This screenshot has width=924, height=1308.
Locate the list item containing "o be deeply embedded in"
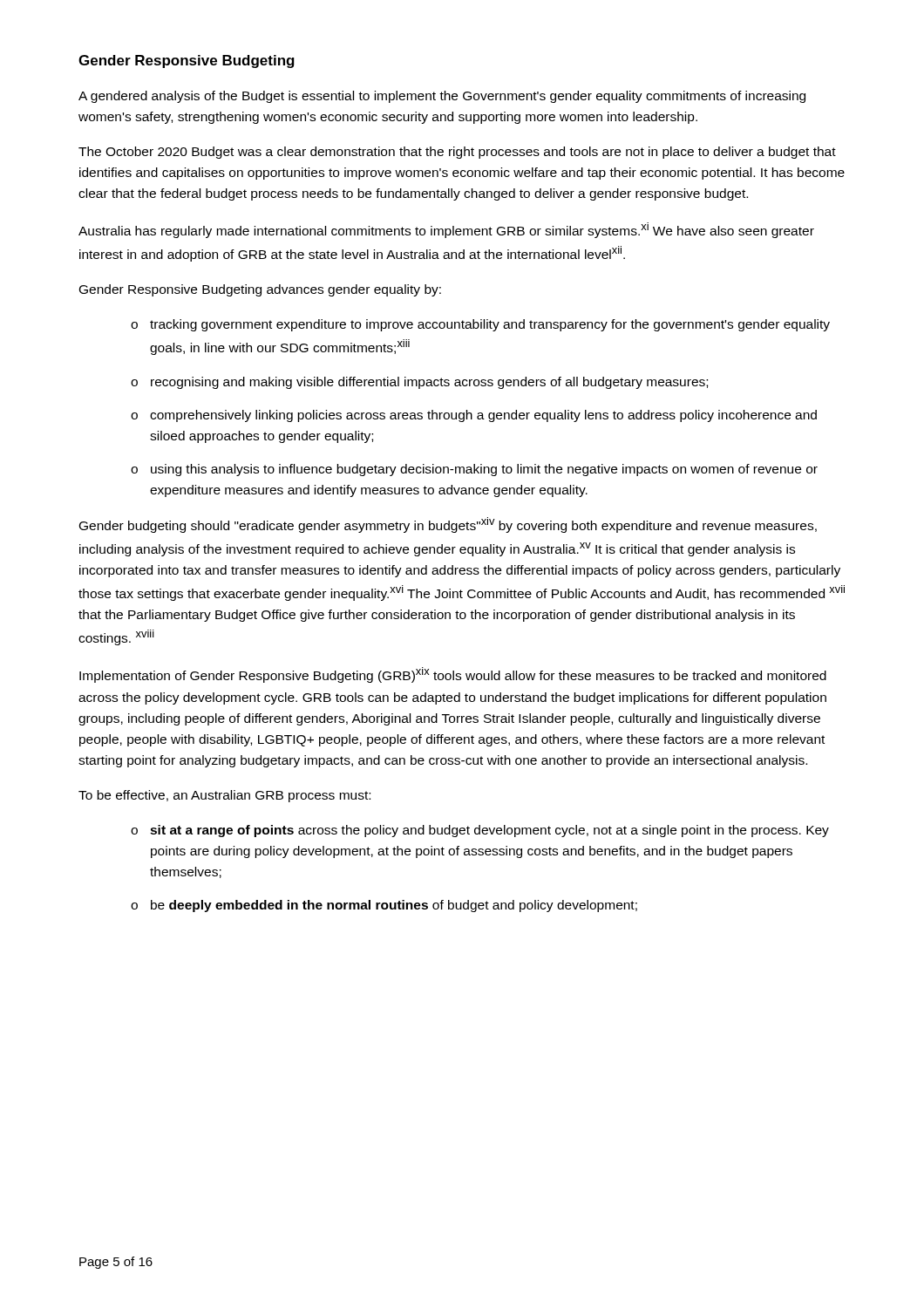[384, 905]
